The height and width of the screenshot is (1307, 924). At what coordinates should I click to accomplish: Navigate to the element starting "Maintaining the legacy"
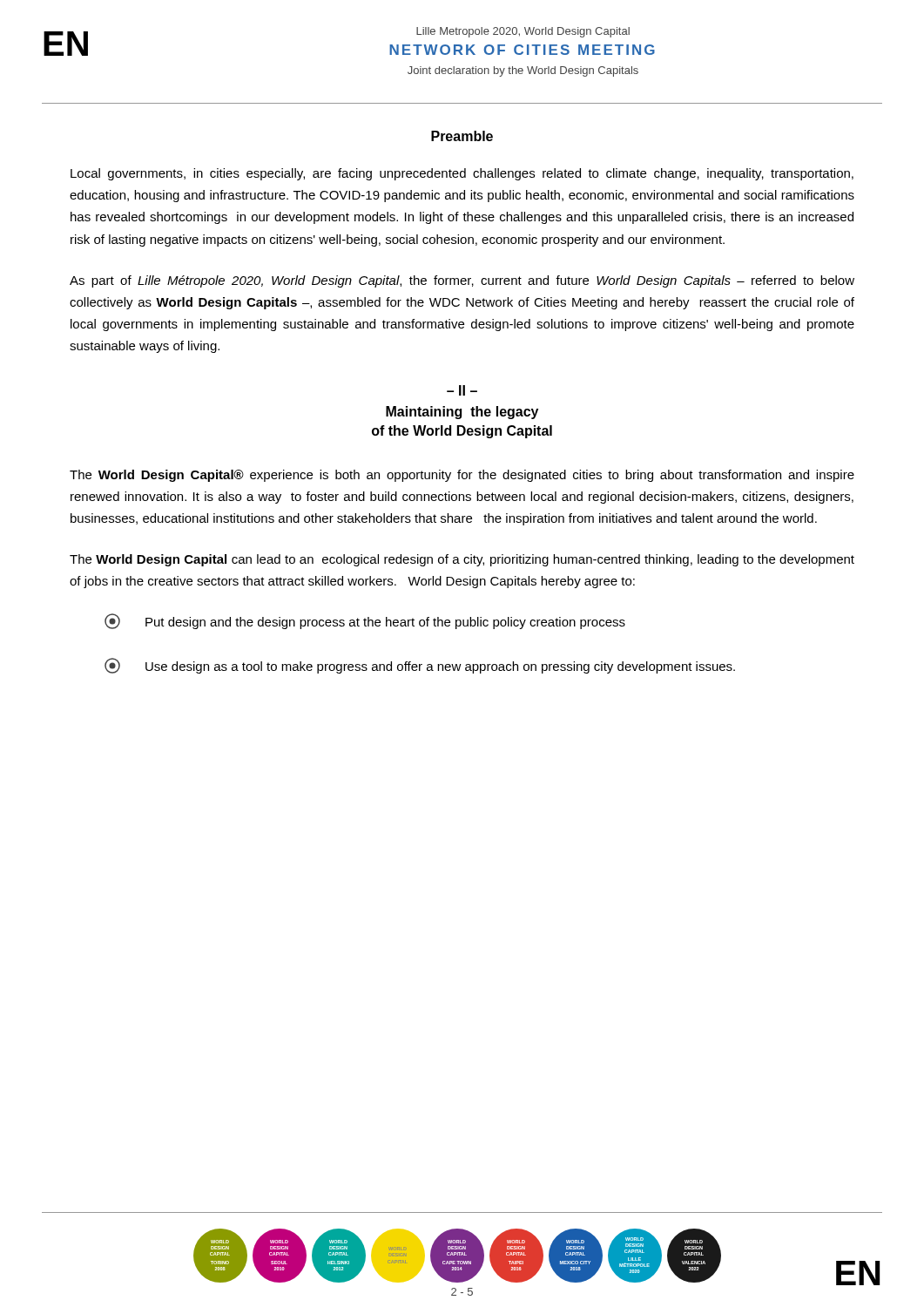tap(462, 411)
